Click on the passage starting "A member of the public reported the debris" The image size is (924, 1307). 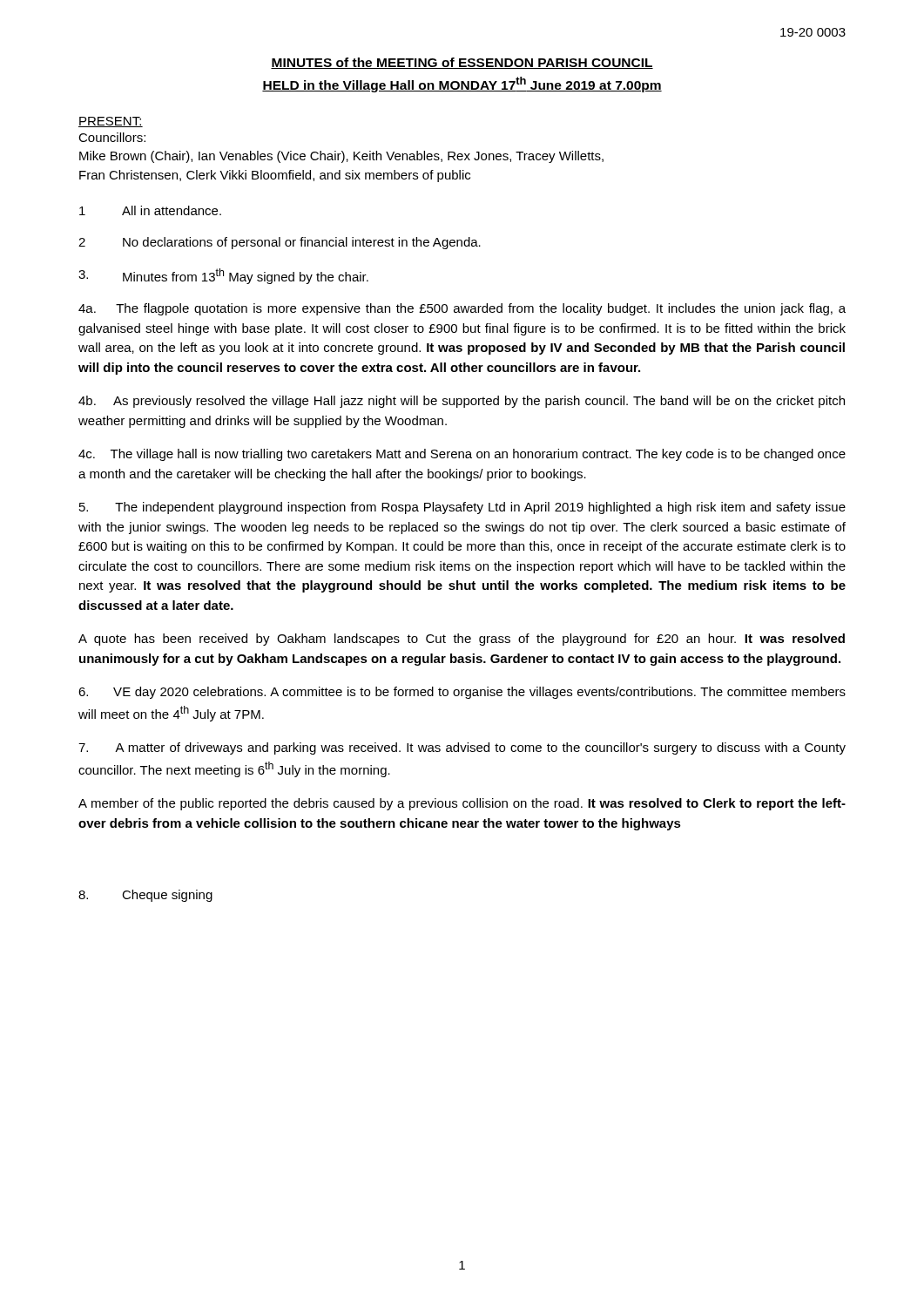pos(462,813)
